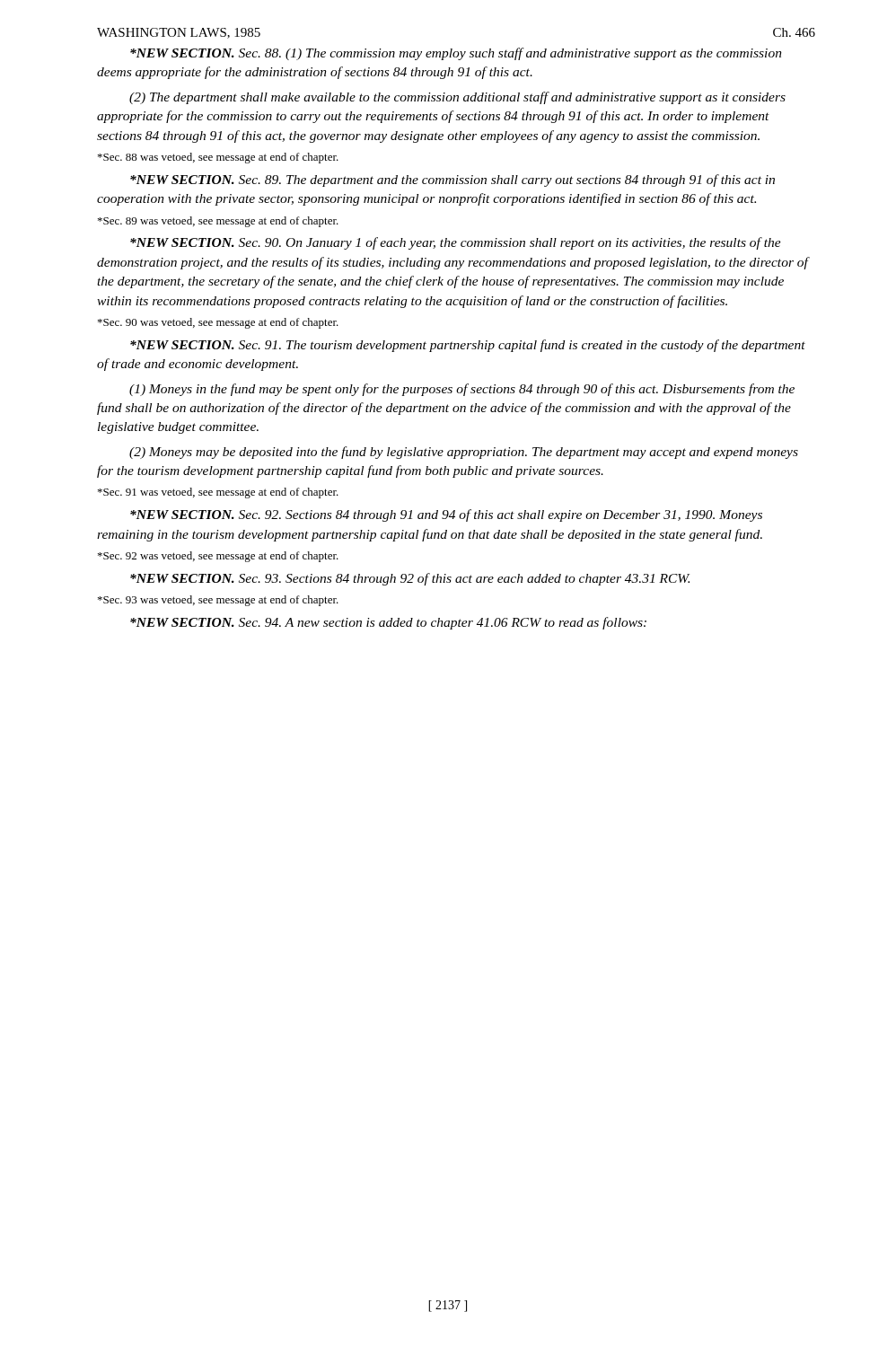Select the block starting "NEW SECTION. Sec. 93. Sections"
The width and height of the screenshot is (896, 1347).
(x=456, y=578)
